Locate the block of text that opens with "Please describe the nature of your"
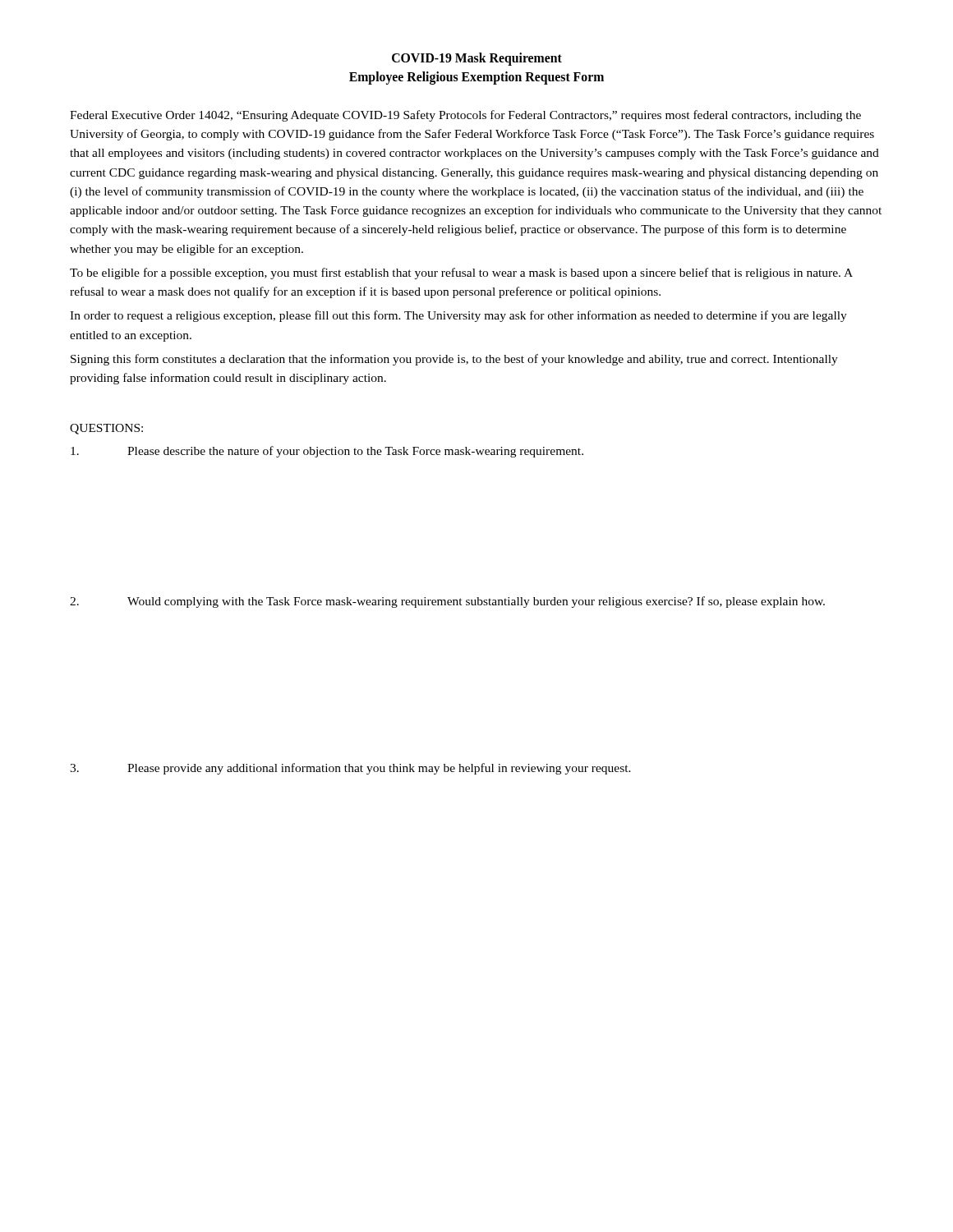 pyautogui.click(x=476, y=450)
